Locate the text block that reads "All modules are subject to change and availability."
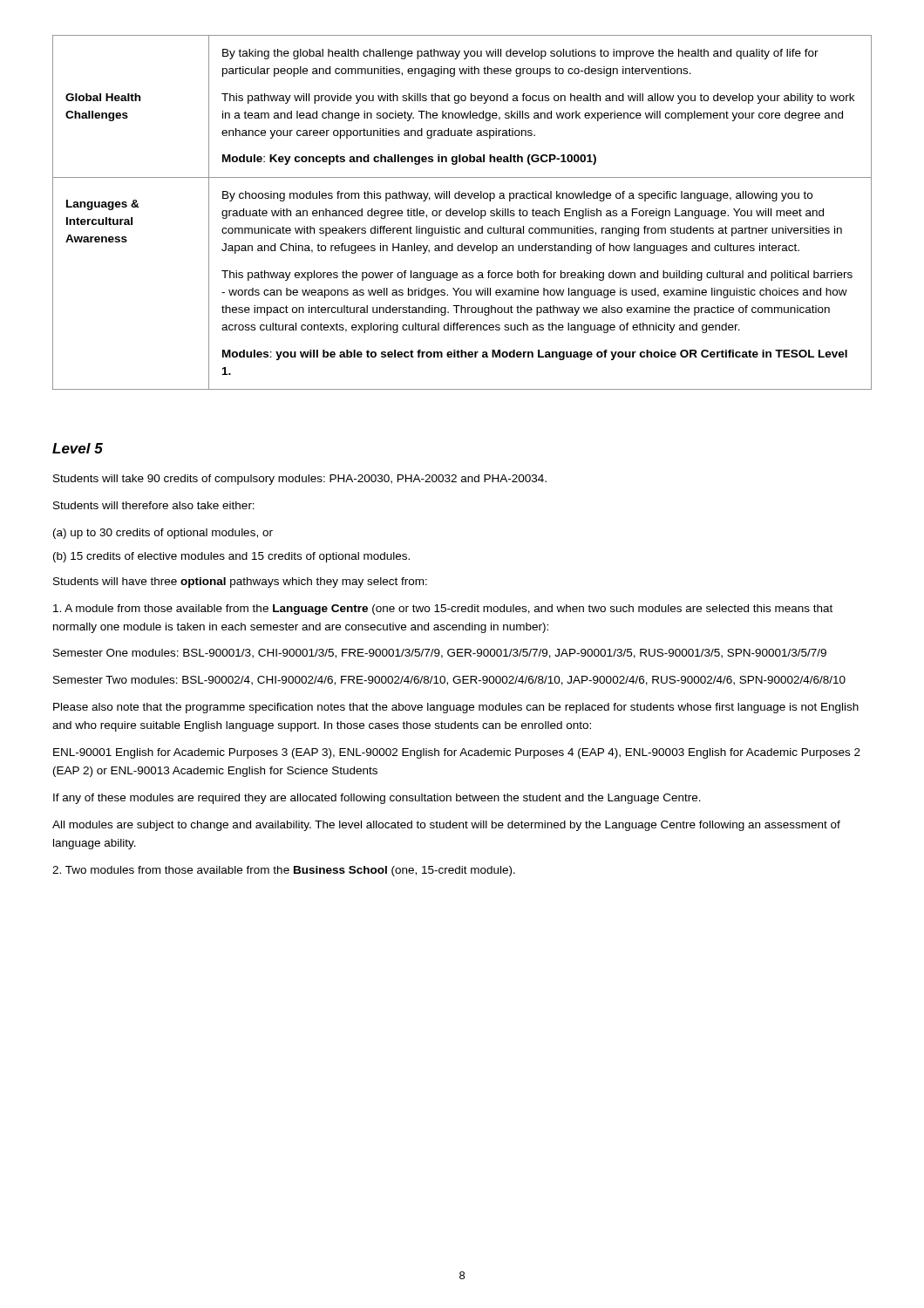 click(x=446, y=834)
